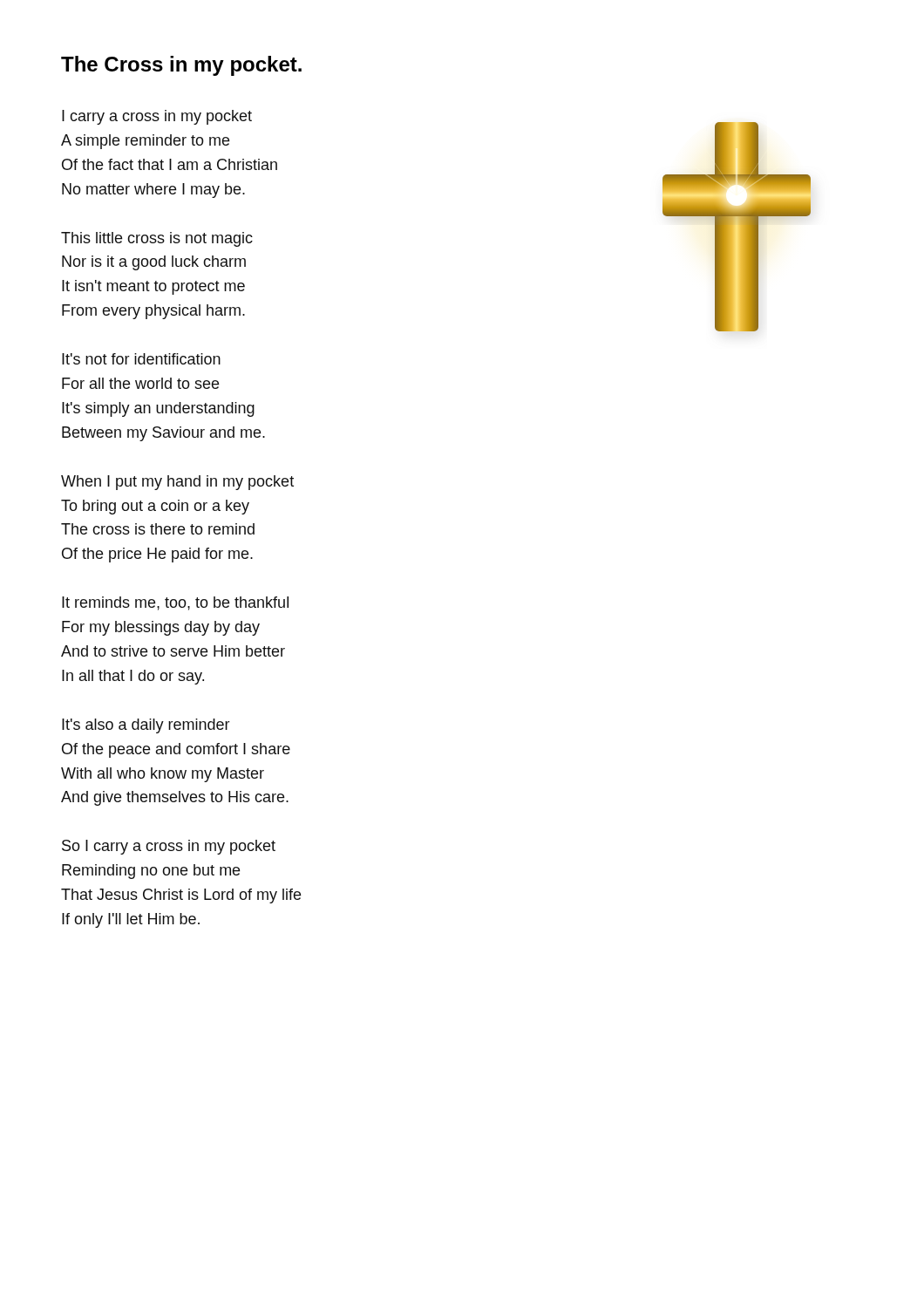This screenshot has width=924, height=1308.
Task: Point to the text block starting "It's not for identification For all the"
Action: 141,359
